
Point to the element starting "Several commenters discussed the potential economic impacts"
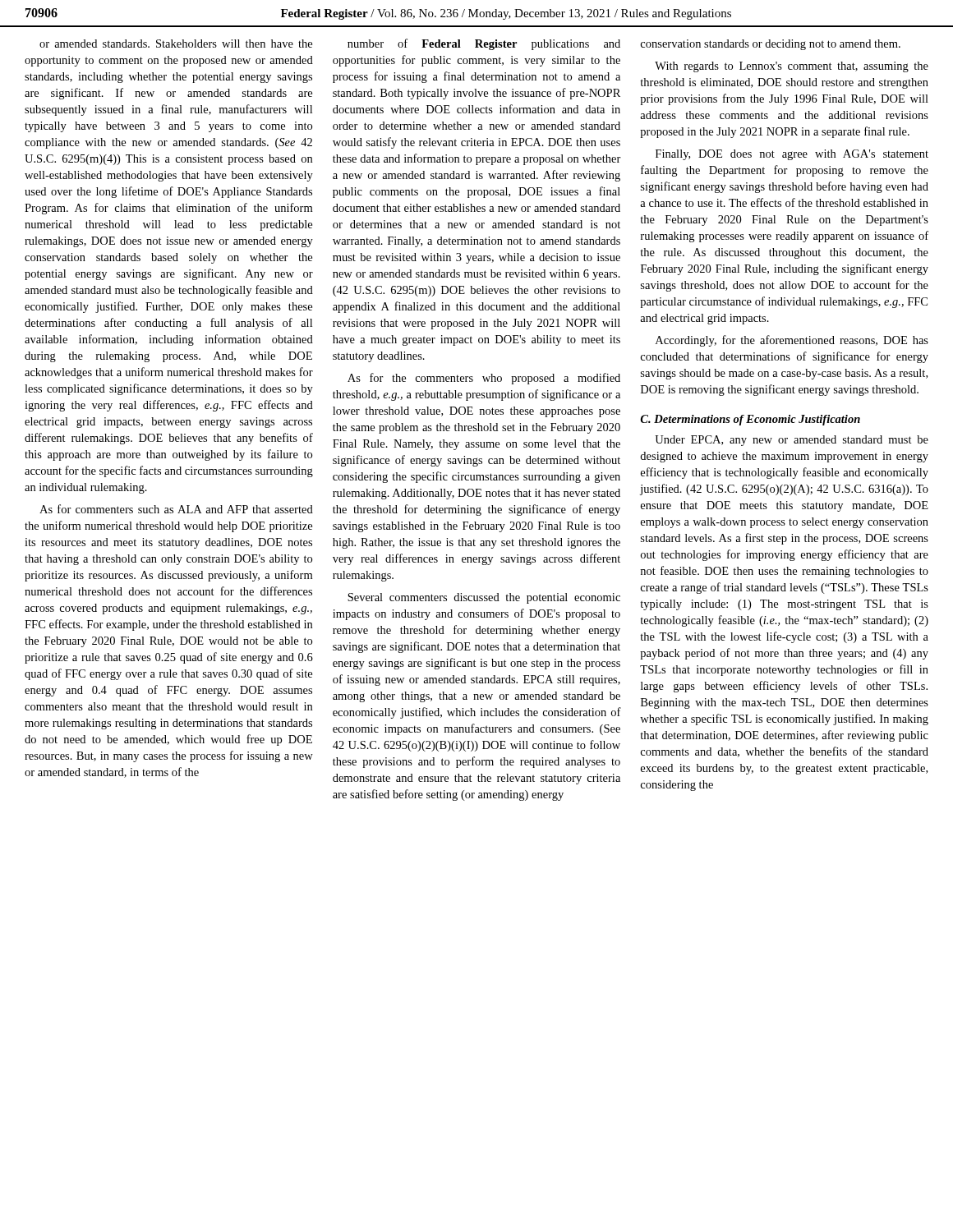pos(477,695)
